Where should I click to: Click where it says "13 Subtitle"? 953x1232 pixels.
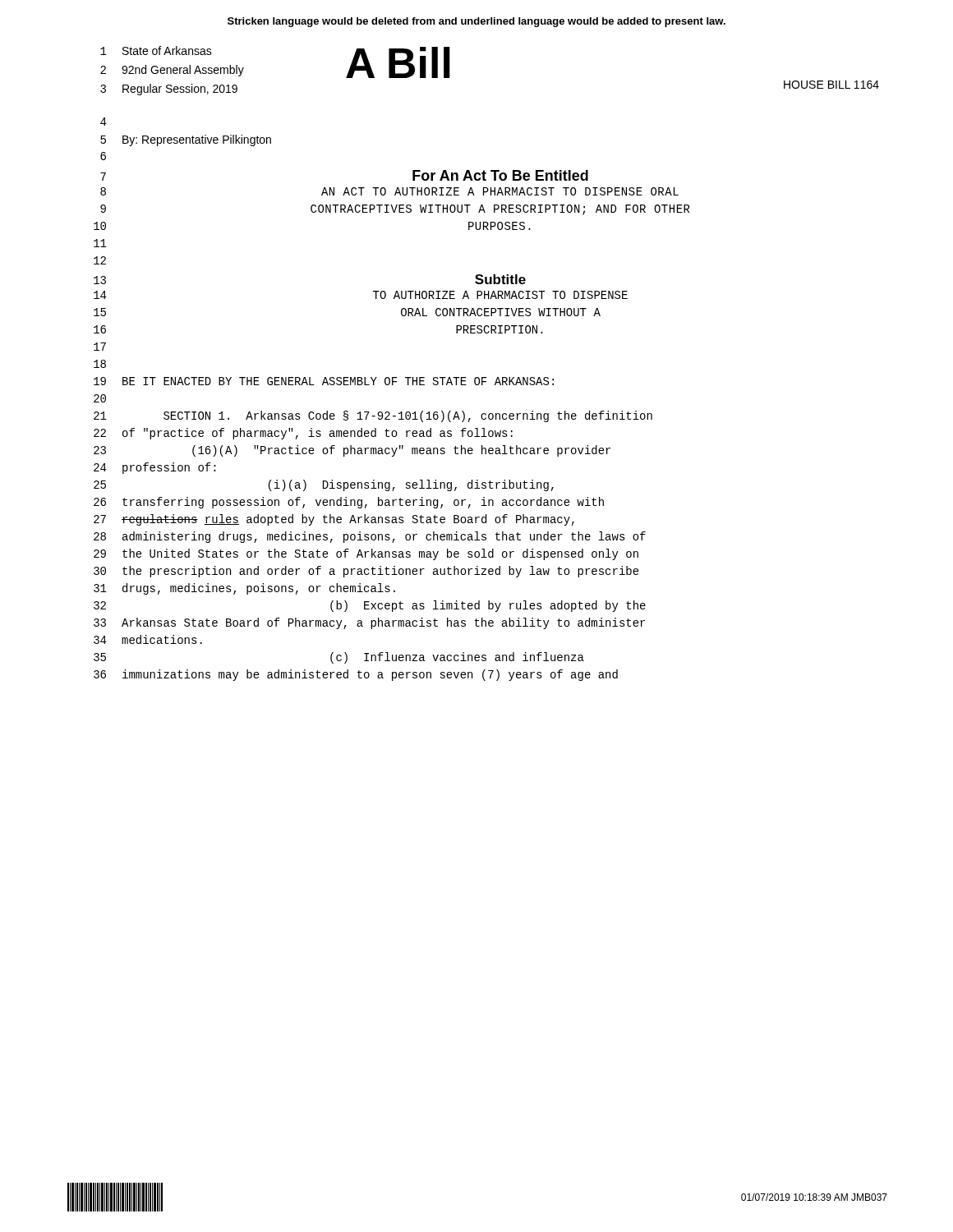click(x=476, y=280)
